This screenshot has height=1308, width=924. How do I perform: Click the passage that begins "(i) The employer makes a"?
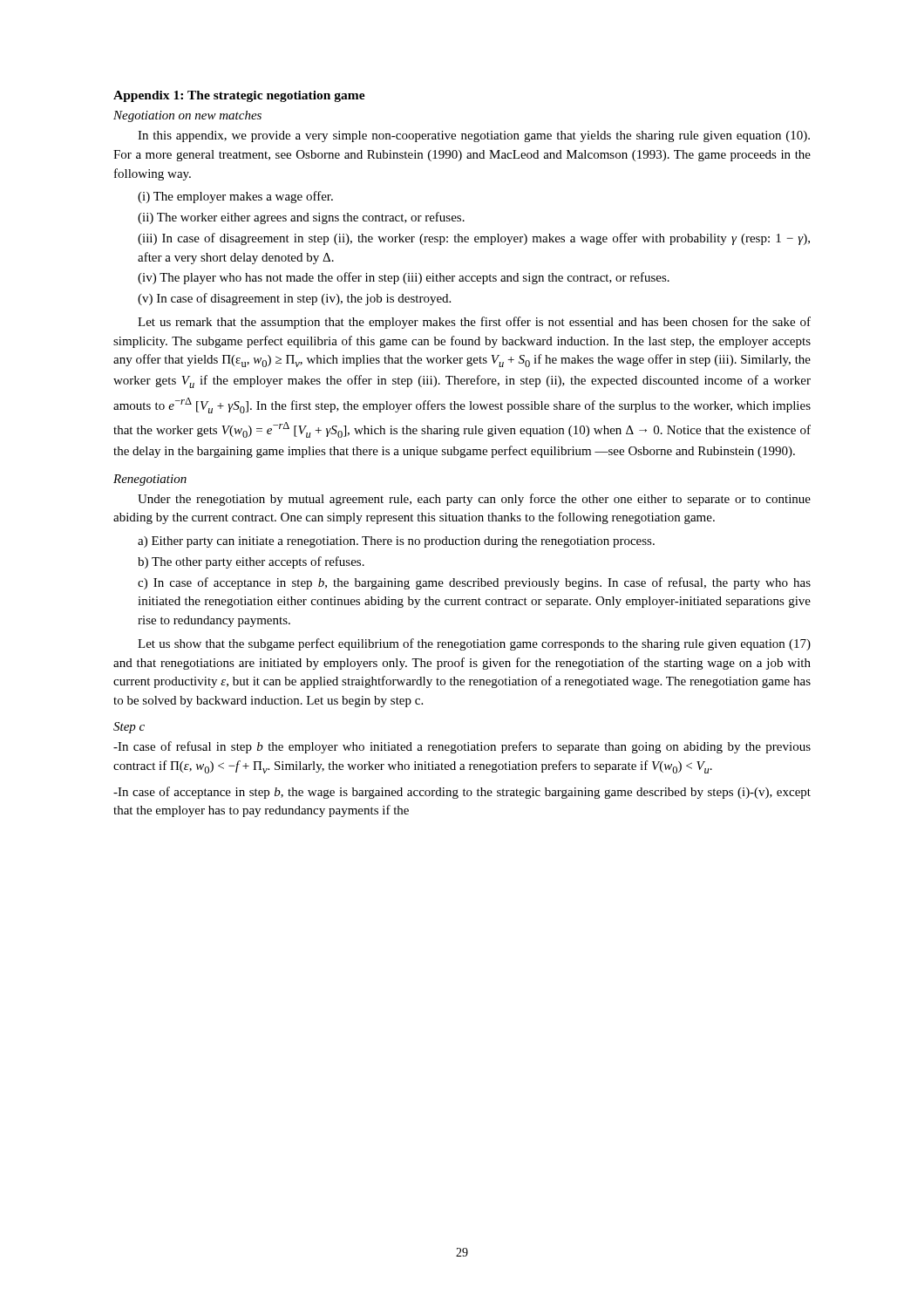[236, 196]
